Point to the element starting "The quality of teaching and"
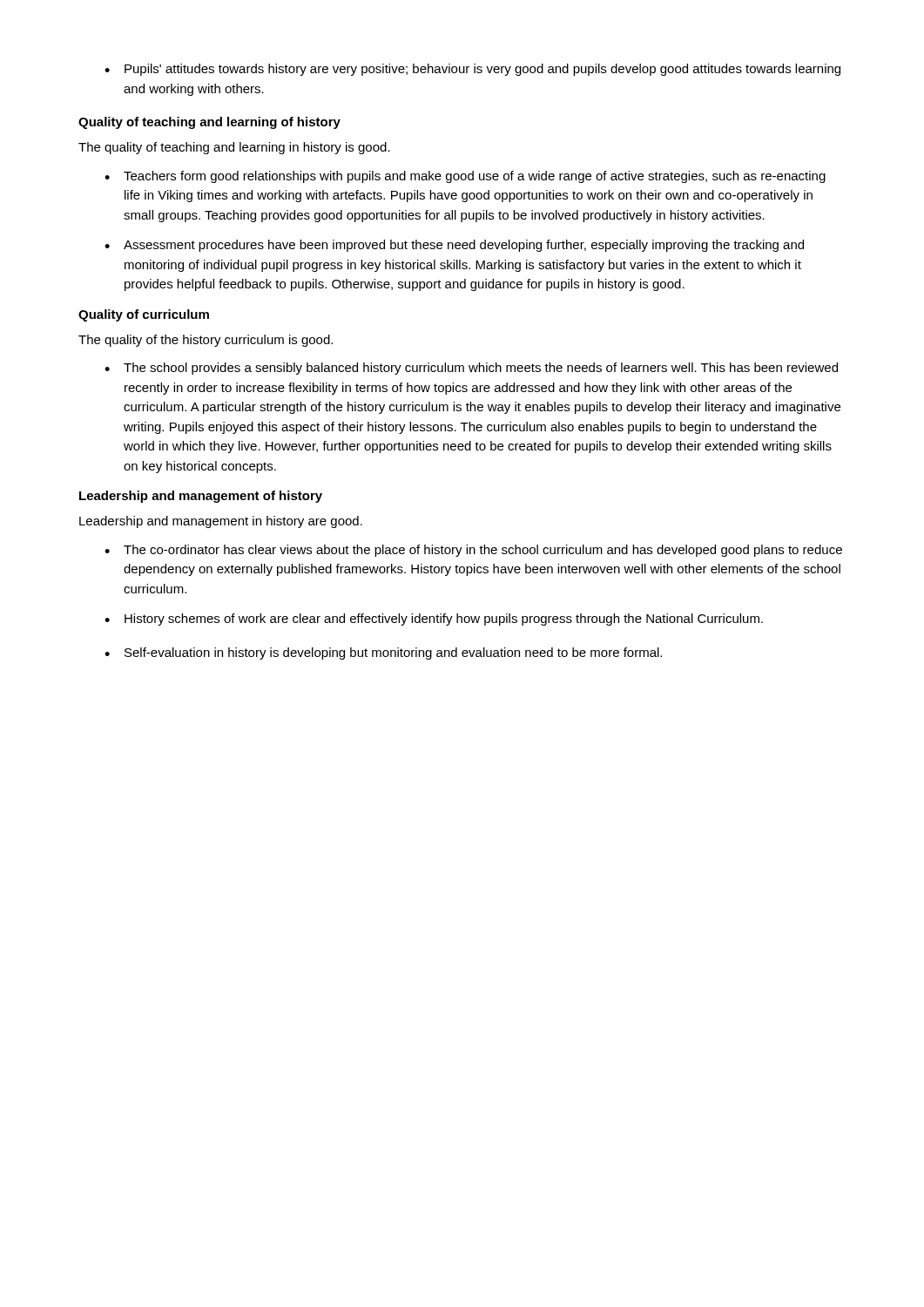924x1307 pixels. (x=235, y=147)
